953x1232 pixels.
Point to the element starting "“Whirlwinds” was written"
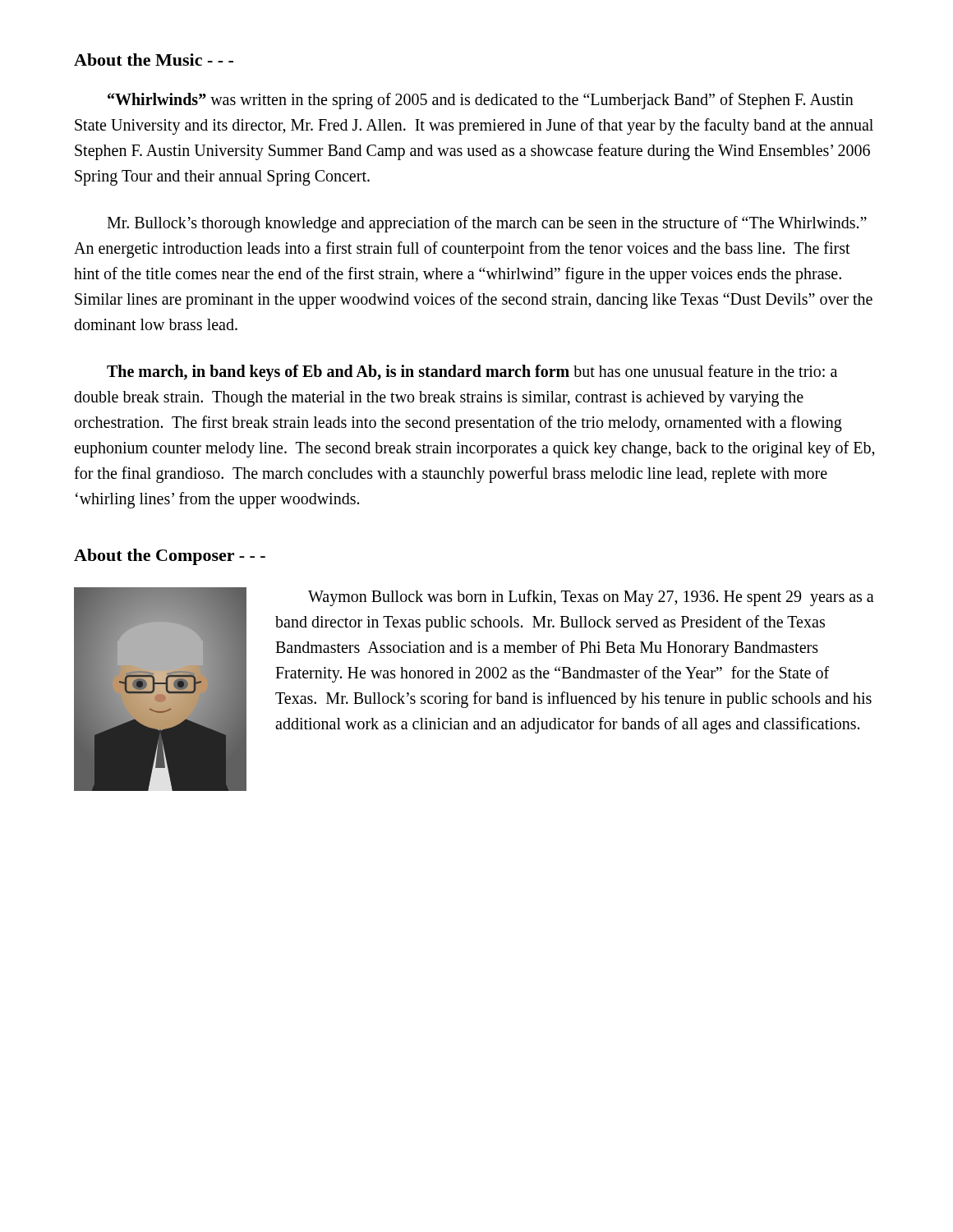click(476, 138)
